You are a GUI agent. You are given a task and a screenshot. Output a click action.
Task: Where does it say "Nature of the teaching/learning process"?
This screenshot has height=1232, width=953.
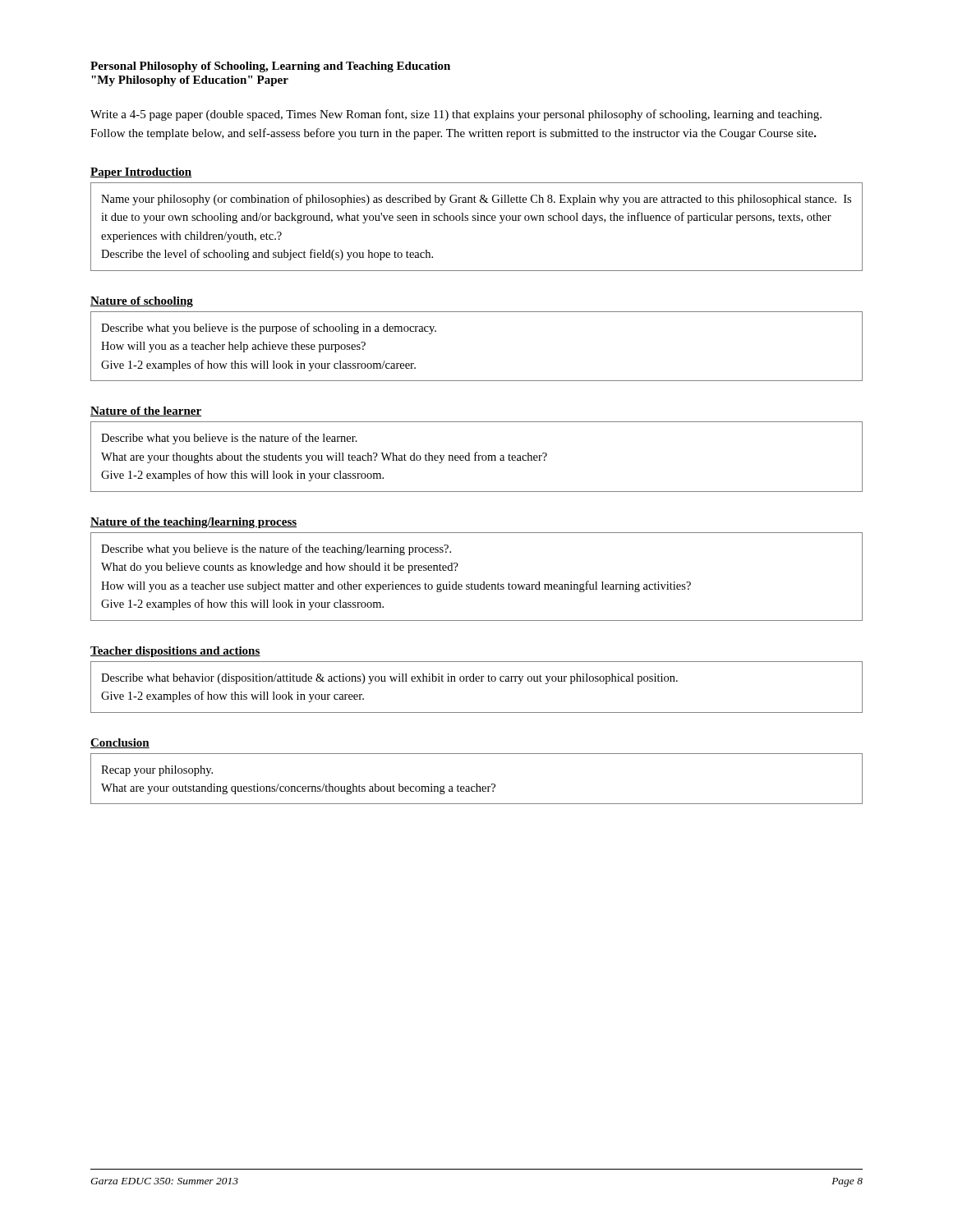pos(194,521)
